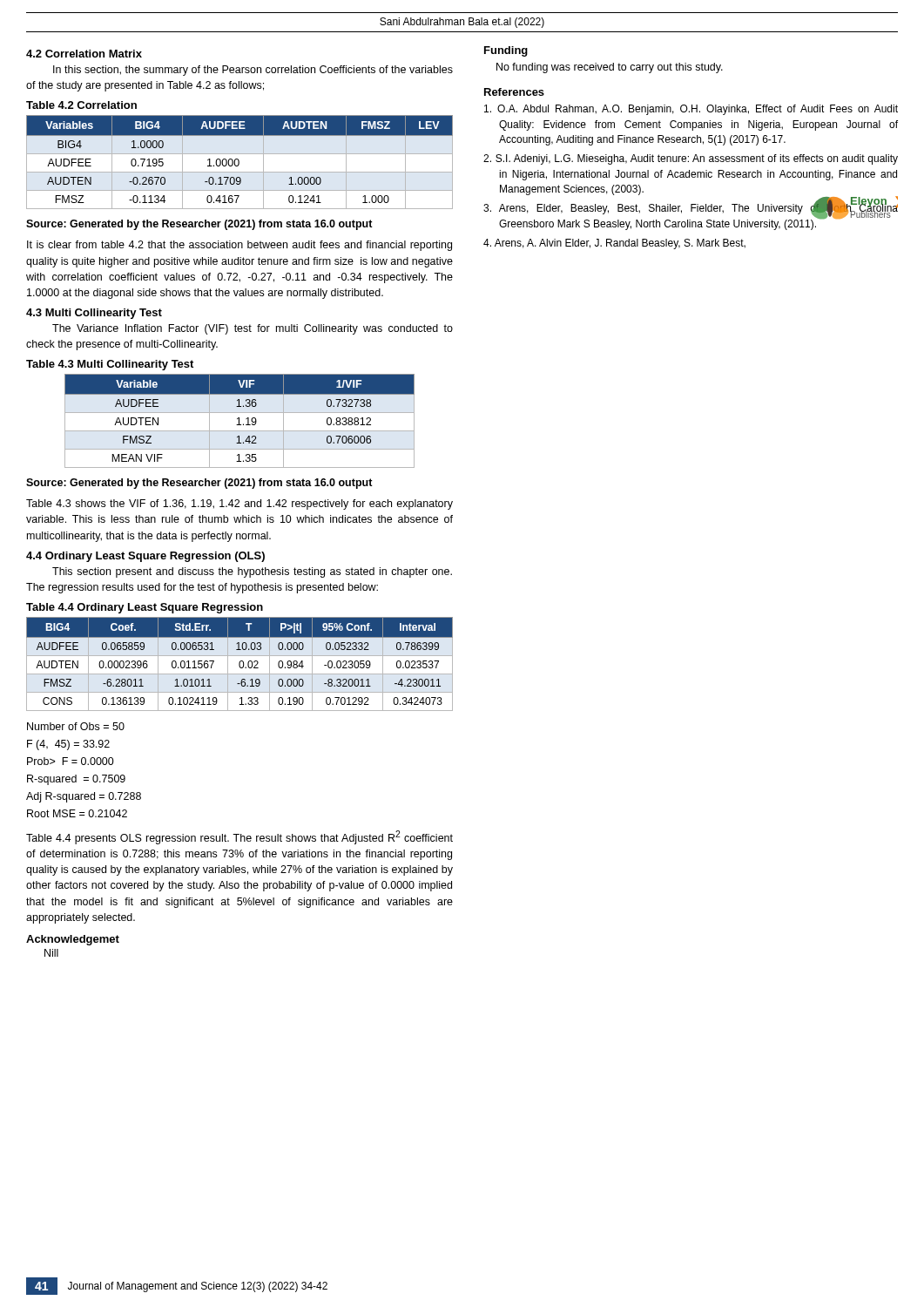Click on the table containing "95% Conf."
924x1307 pixels.
coord(240,664)
